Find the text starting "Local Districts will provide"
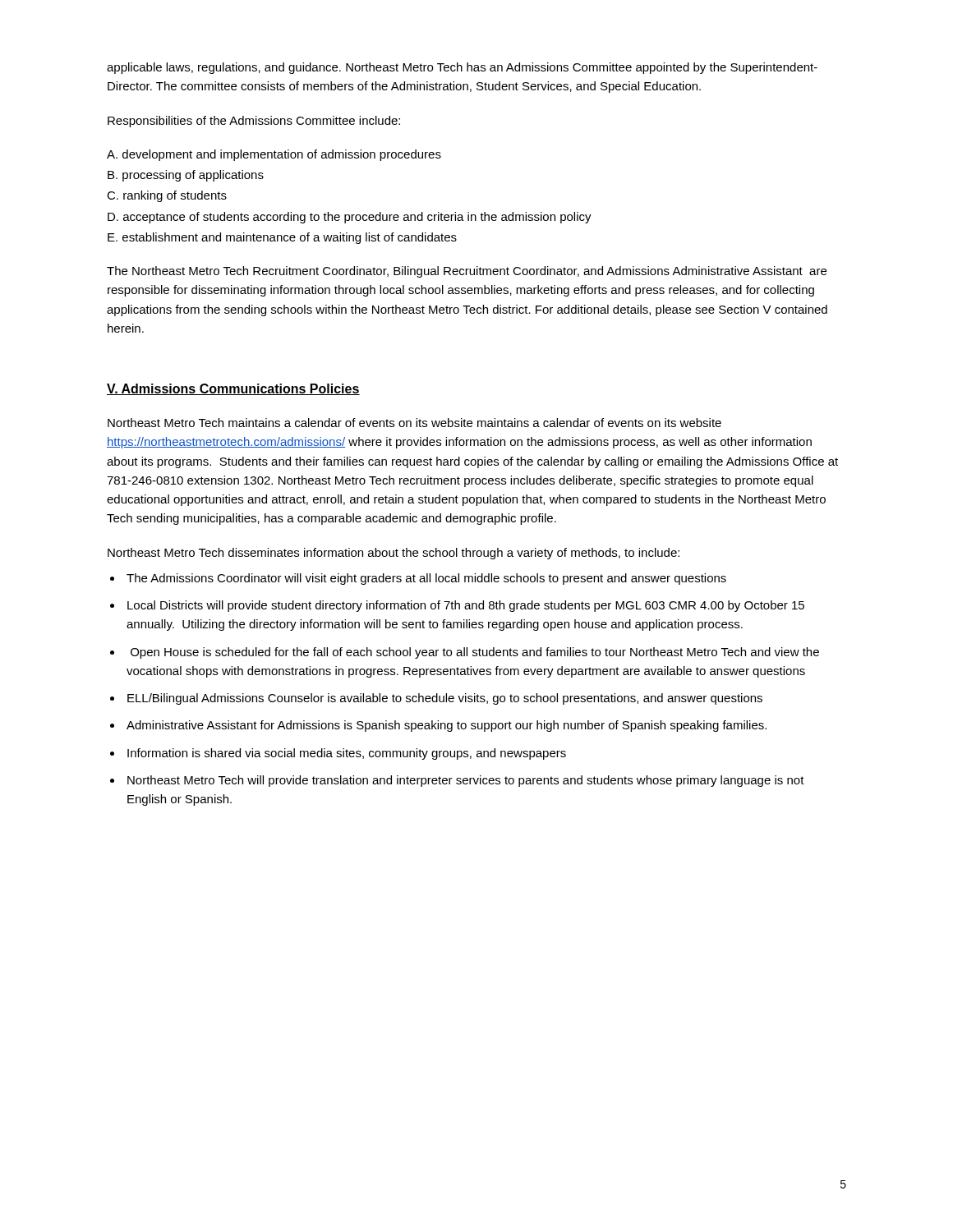This screenshot has height=1232, width=953. tap(466, 614)
